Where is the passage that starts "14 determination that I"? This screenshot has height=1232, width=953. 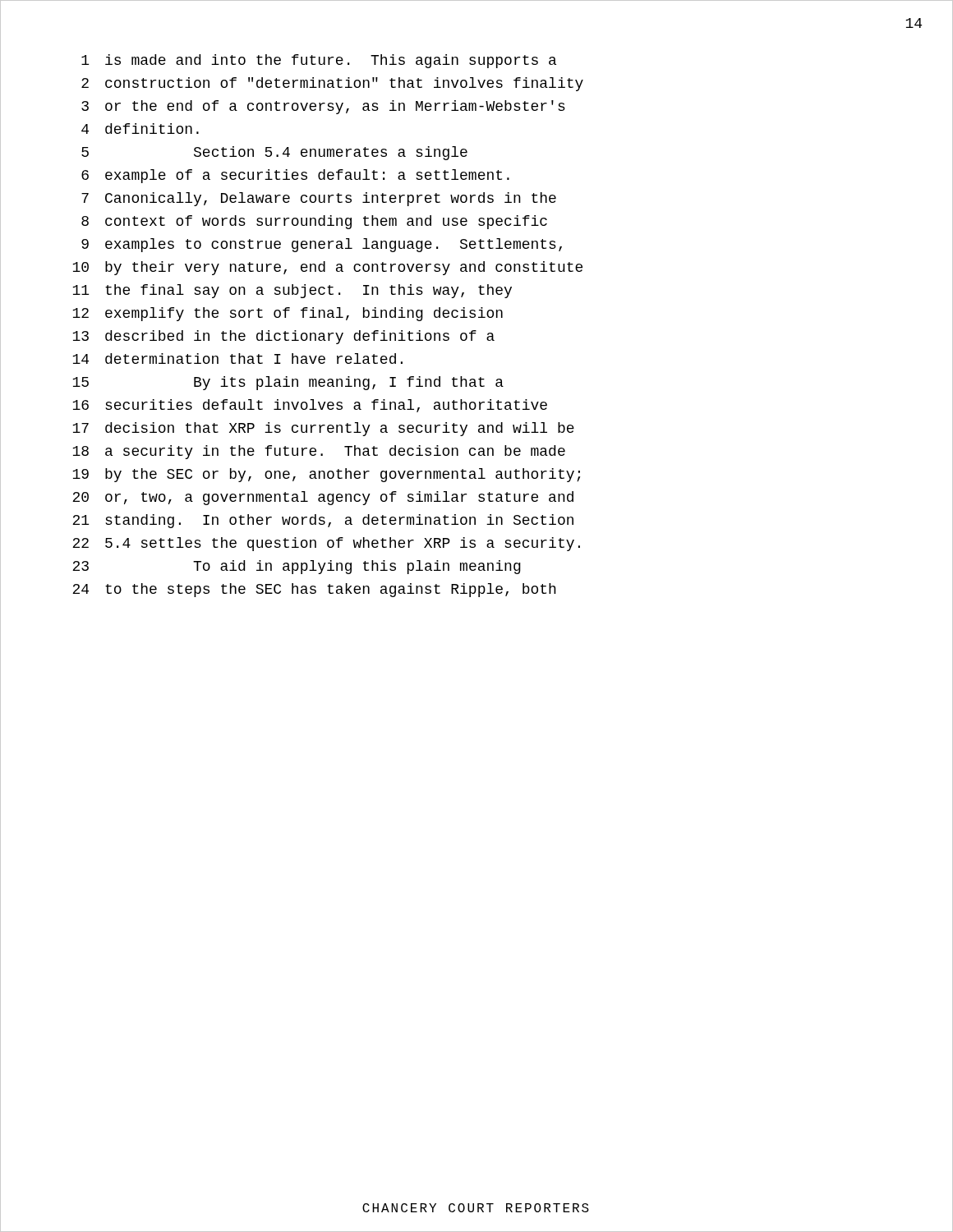237,359
